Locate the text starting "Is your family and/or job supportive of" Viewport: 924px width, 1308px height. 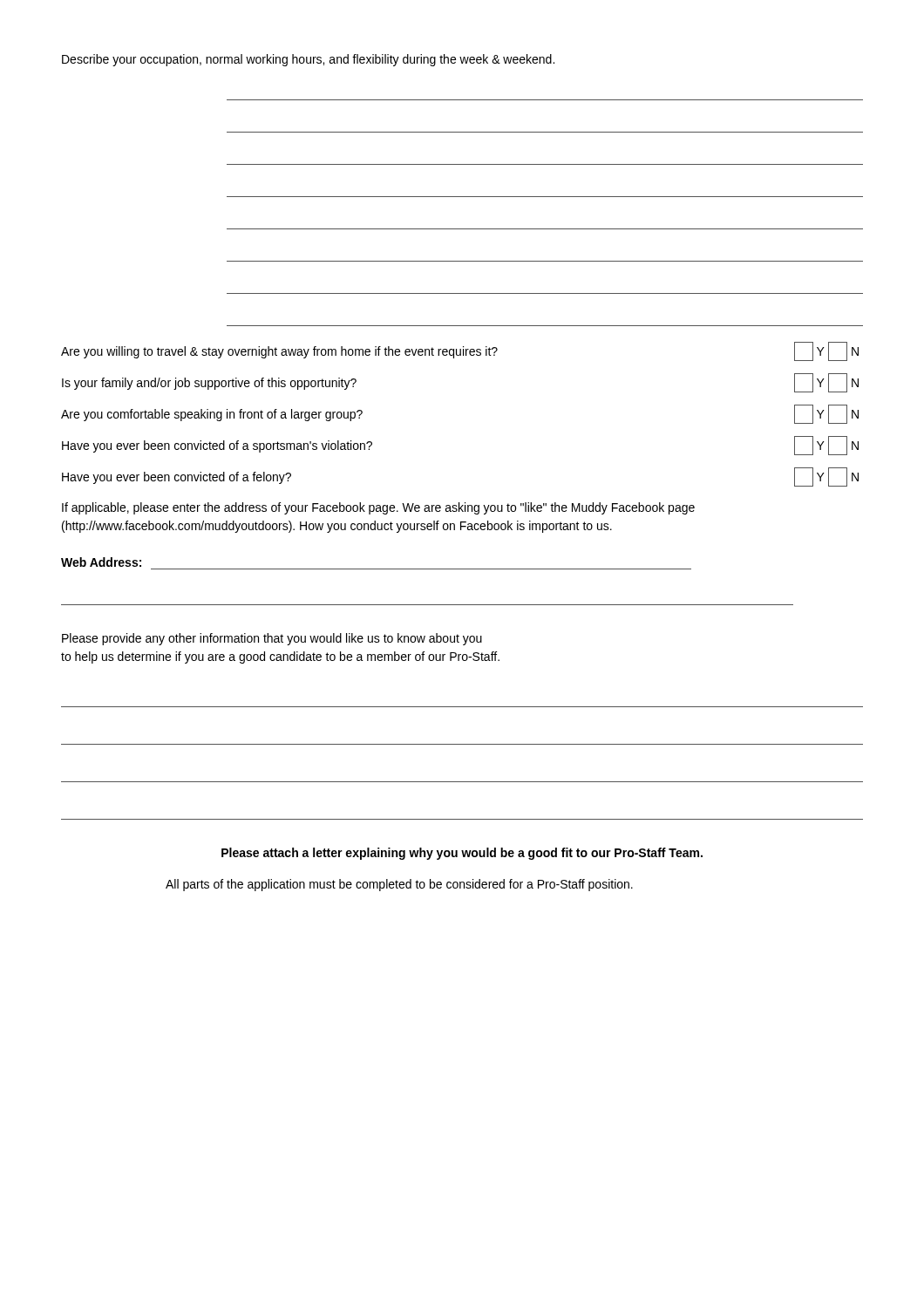(x=211, y=382)
